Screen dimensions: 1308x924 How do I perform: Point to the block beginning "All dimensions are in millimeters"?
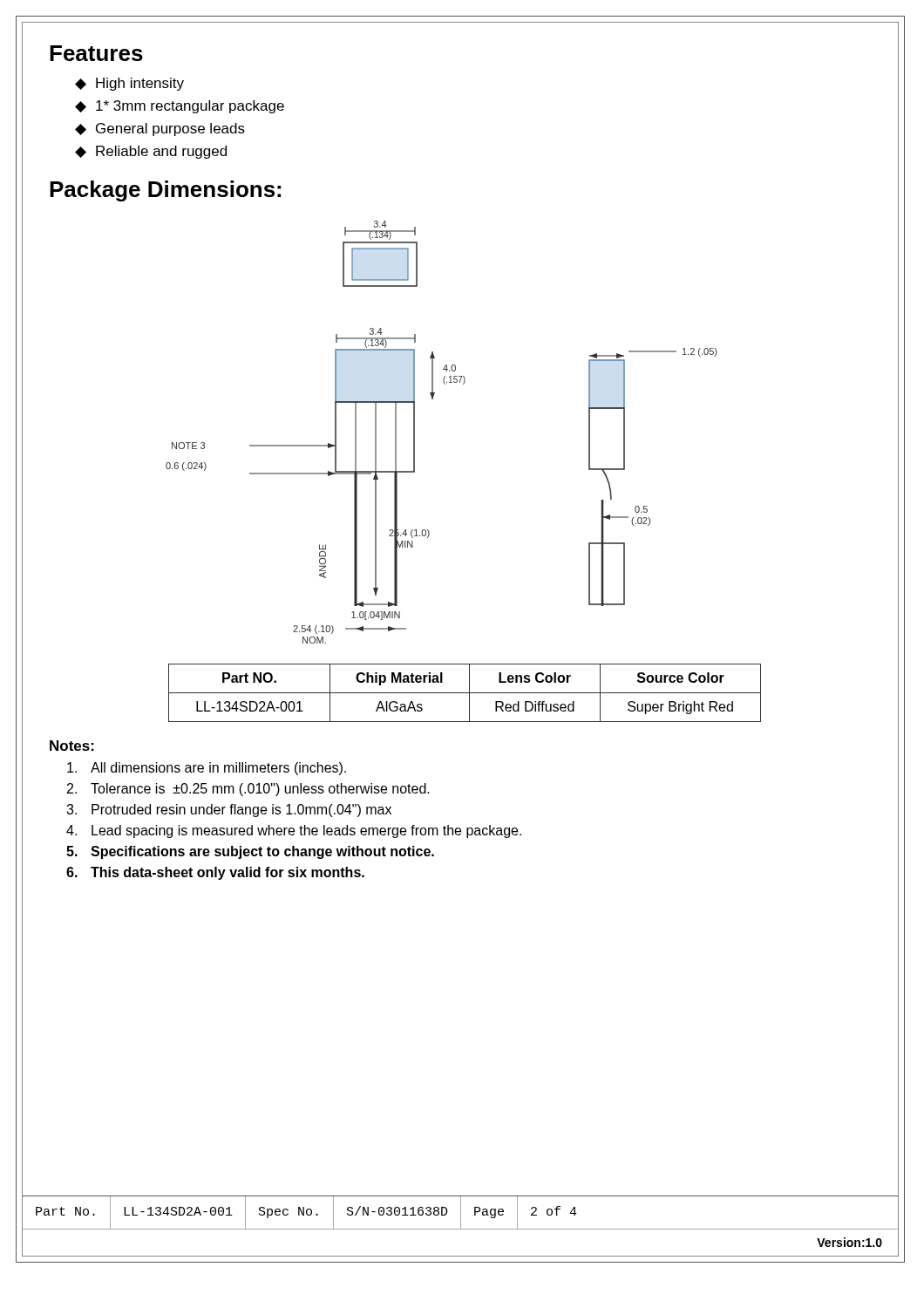[x=207, y=768]
